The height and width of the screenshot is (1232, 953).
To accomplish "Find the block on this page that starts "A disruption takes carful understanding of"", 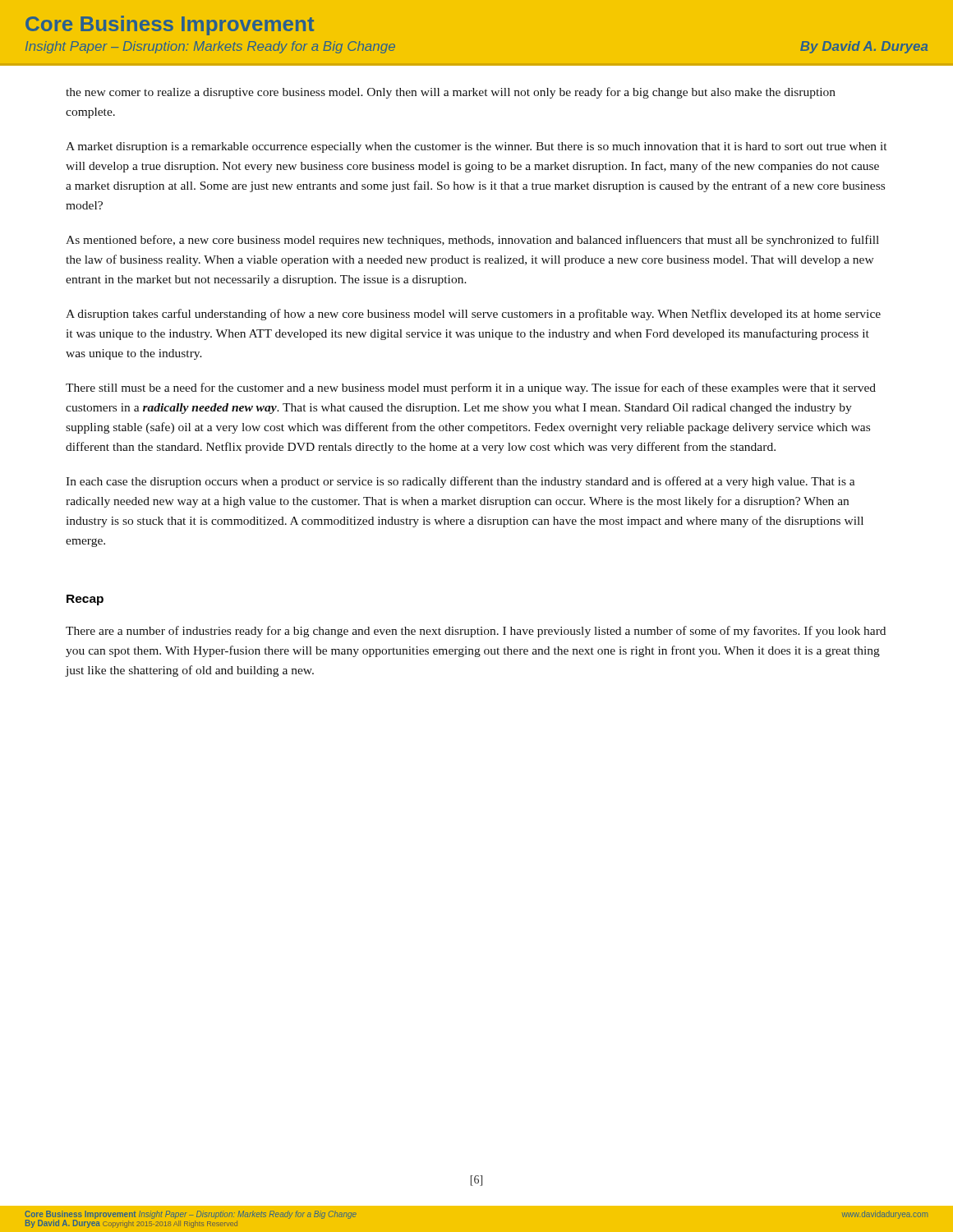I will (473, 333).
